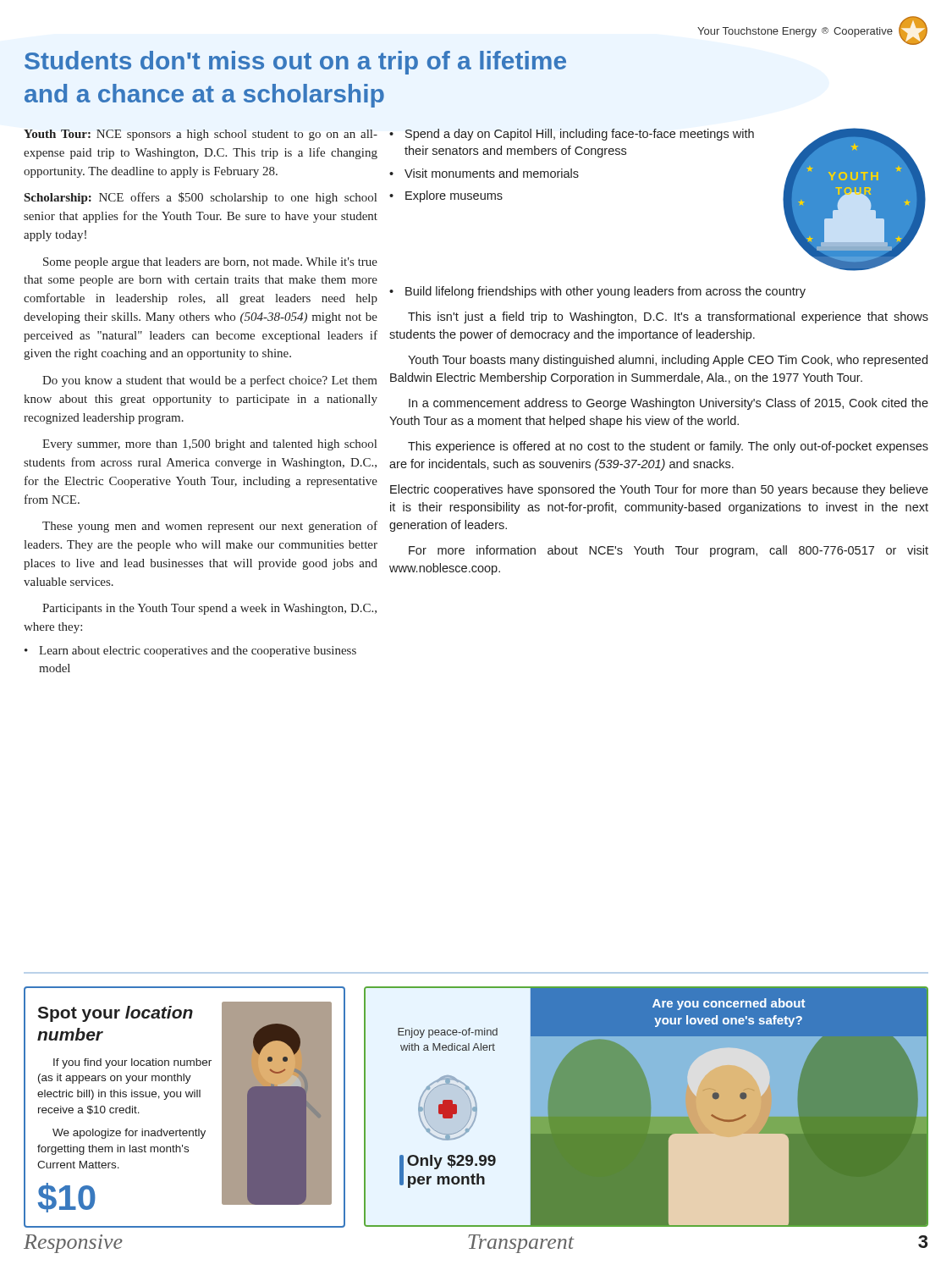
Task: Click on the block starting "Every summer, more"
Action: (201, 471)
